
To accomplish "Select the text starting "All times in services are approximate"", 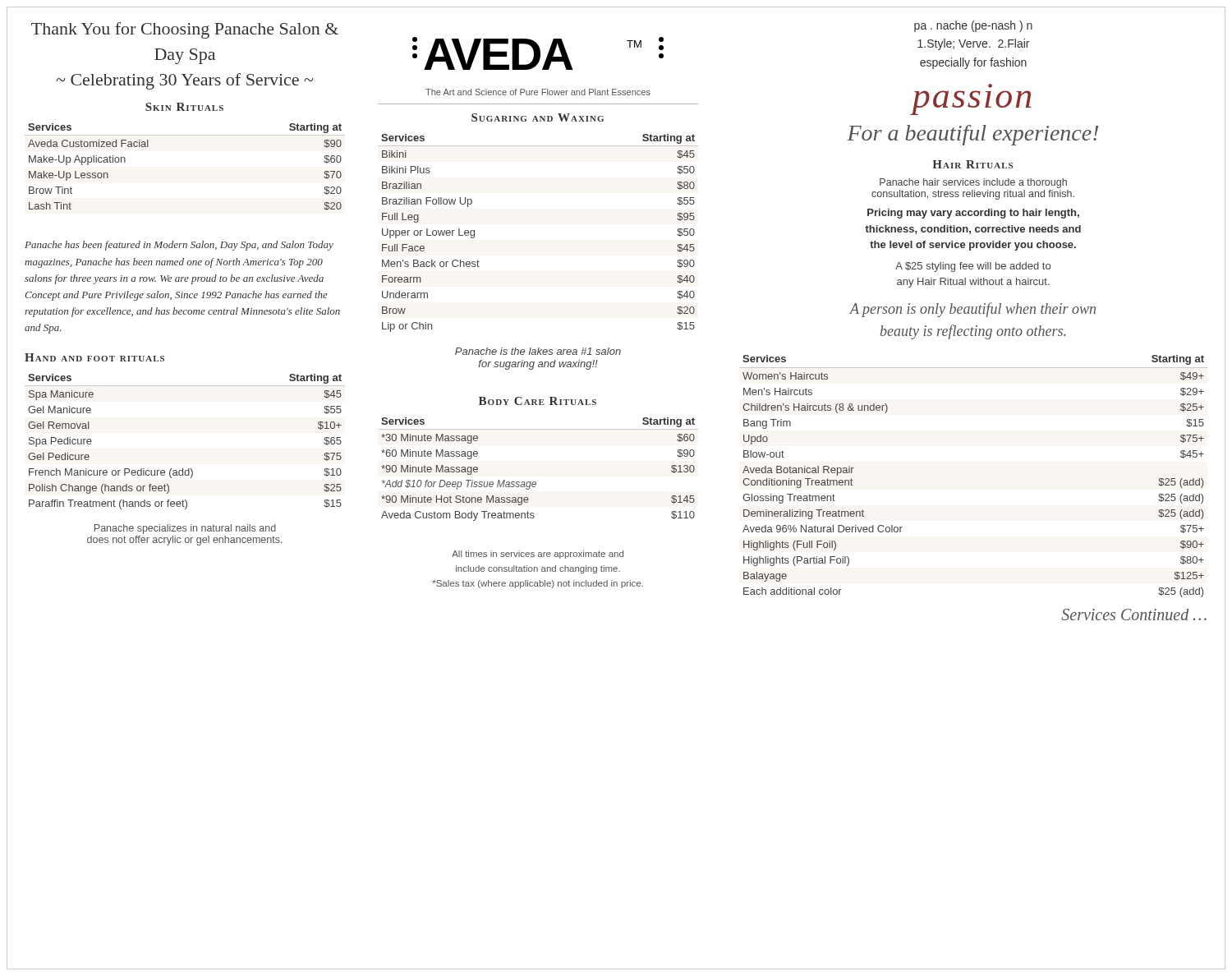I will (x=538, y=568).
